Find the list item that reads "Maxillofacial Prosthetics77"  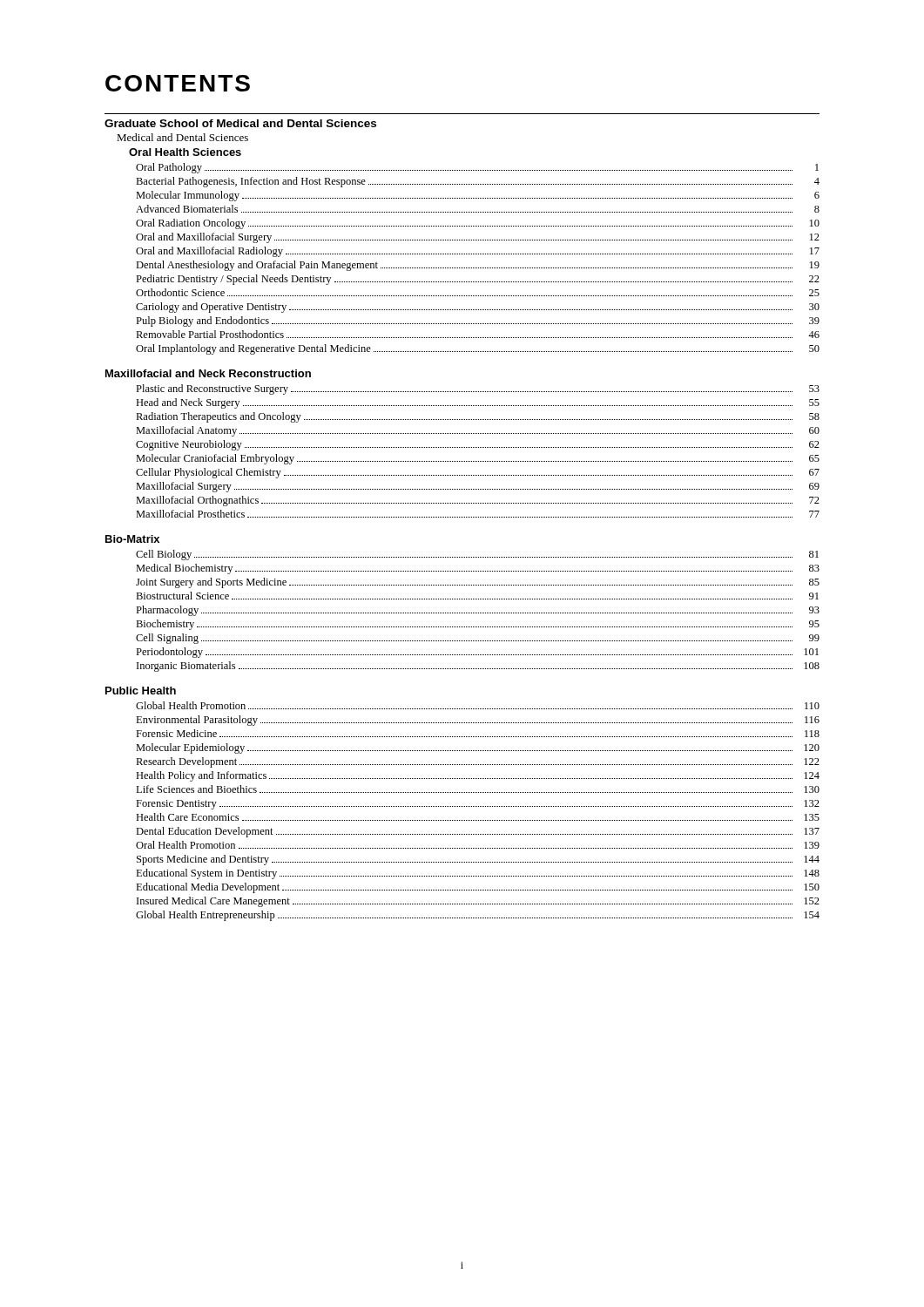pos(478,515)
